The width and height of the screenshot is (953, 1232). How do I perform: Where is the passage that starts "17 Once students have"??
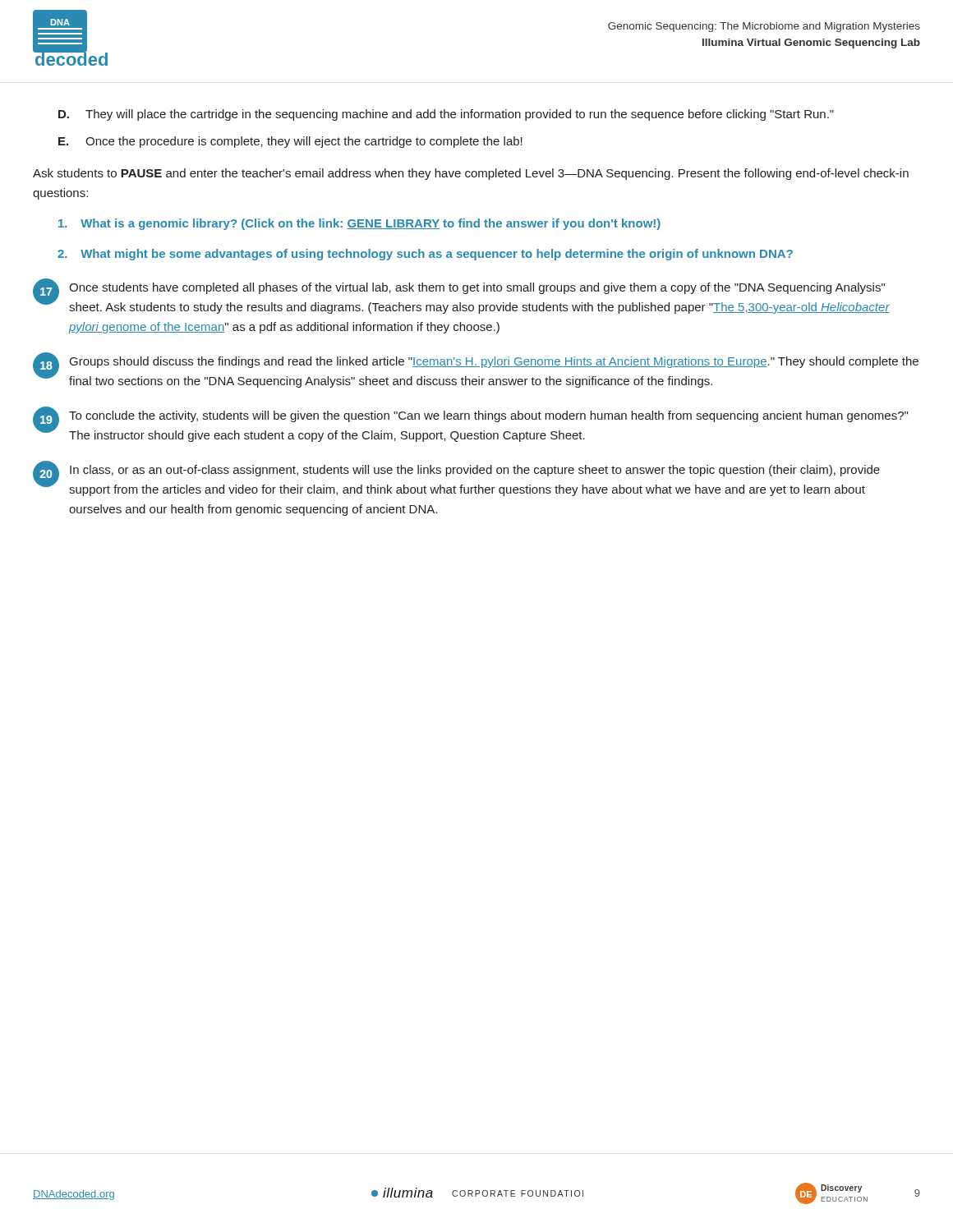476,307
